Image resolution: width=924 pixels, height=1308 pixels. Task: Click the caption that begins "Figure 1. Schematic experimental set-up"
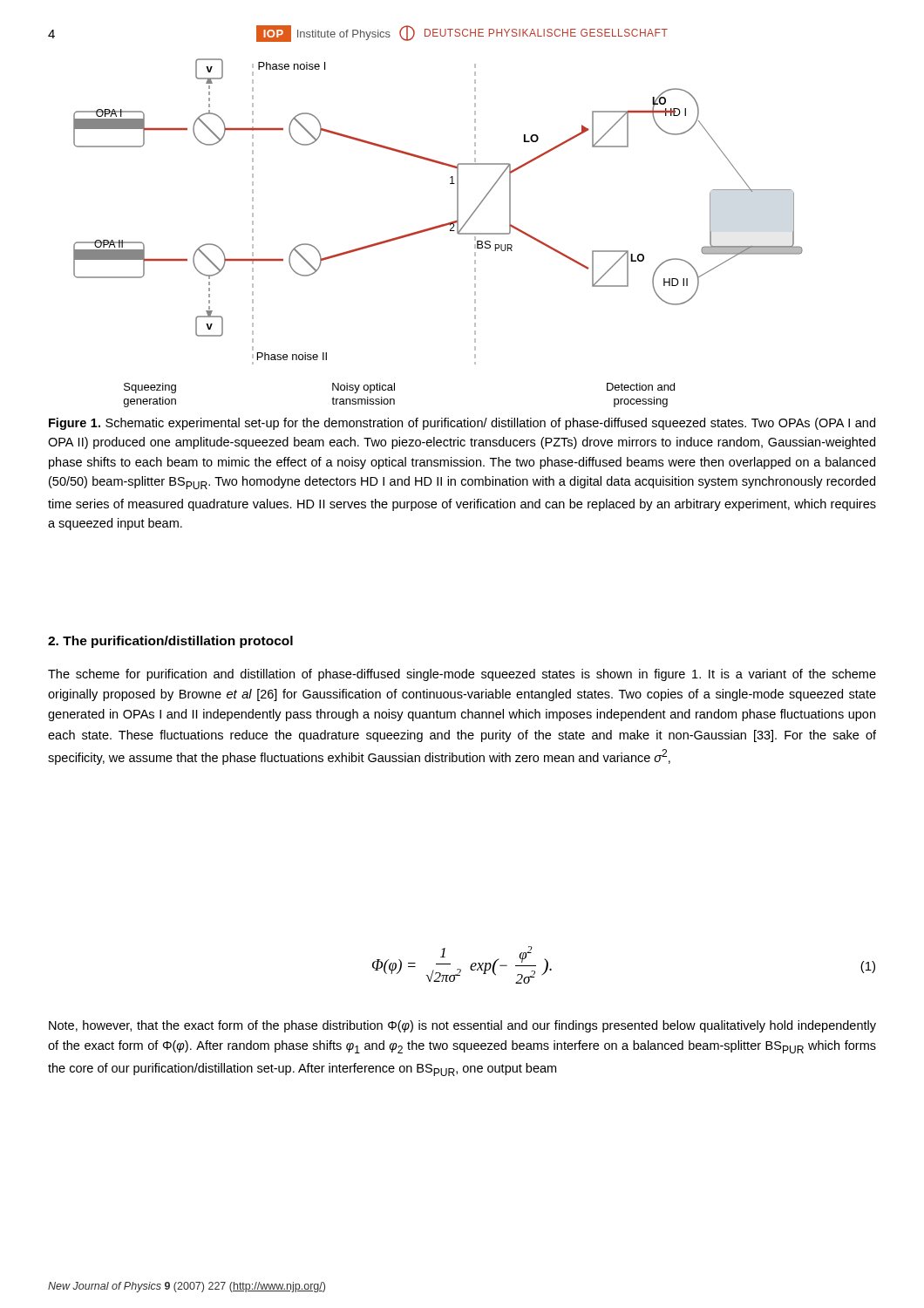(x=462, y=473)
